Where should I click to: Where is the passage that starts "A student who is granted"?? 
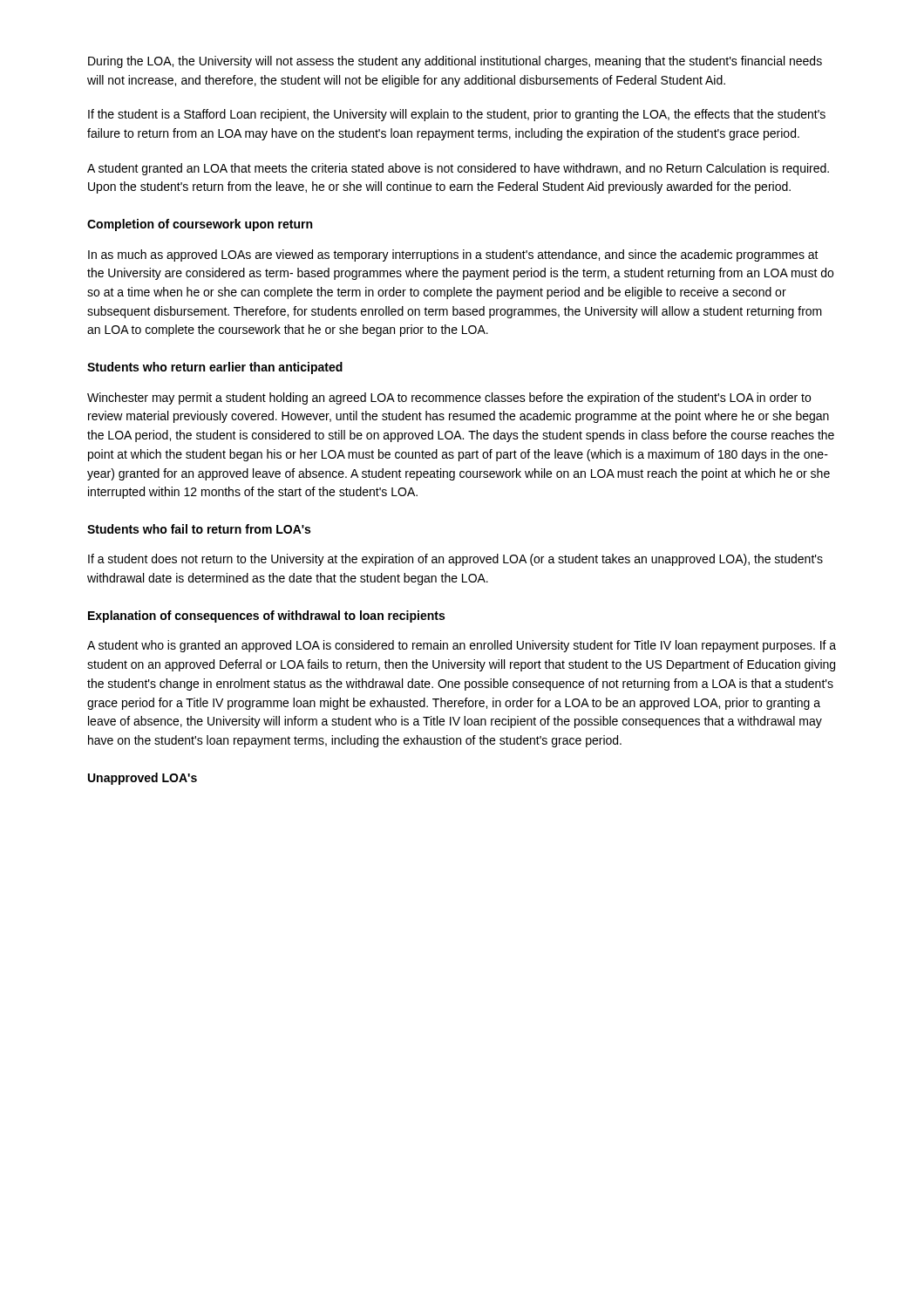point(462,693)
